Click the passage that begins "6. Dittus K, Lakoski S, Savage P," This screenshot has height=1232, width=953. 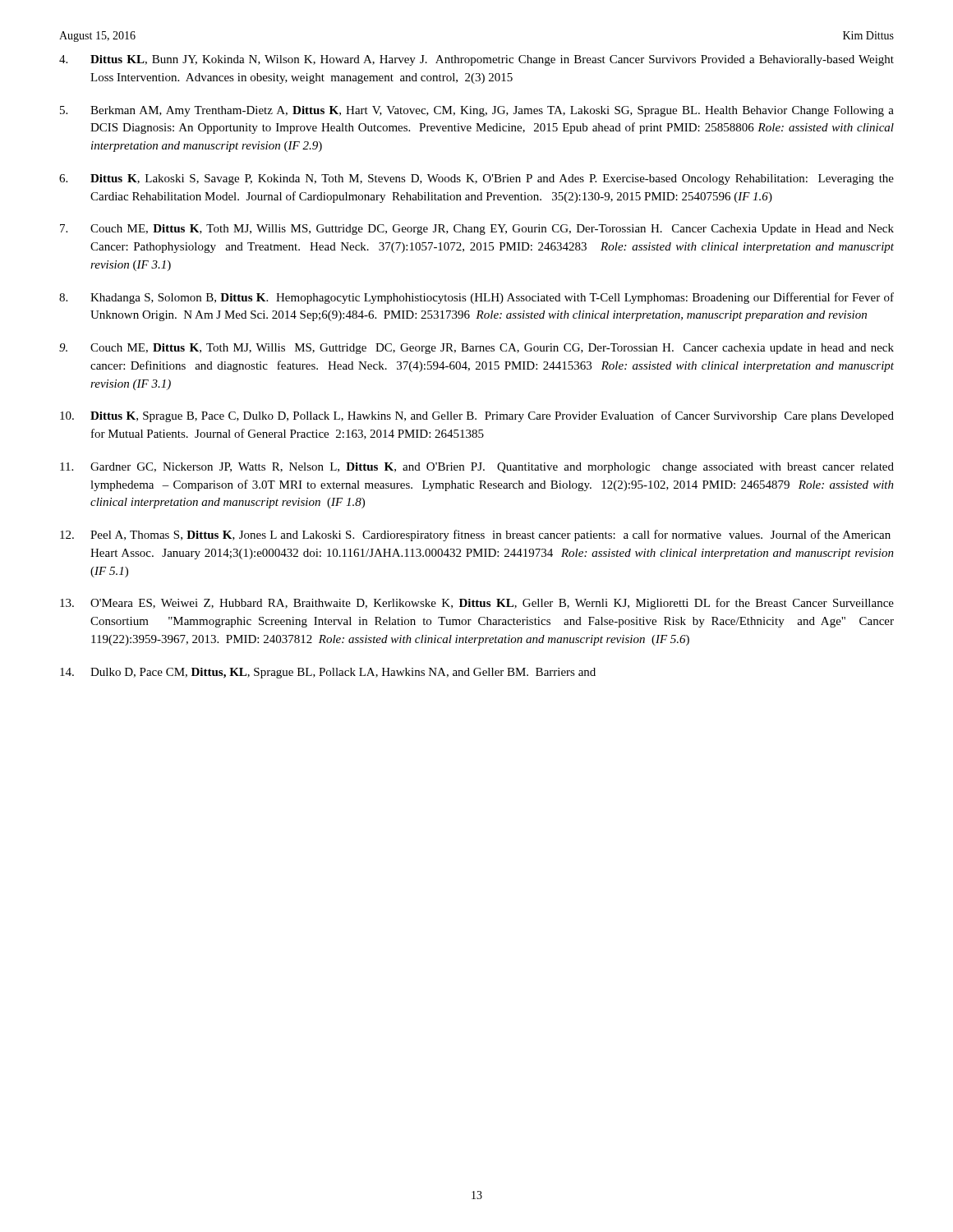click(x=476, y=188)
